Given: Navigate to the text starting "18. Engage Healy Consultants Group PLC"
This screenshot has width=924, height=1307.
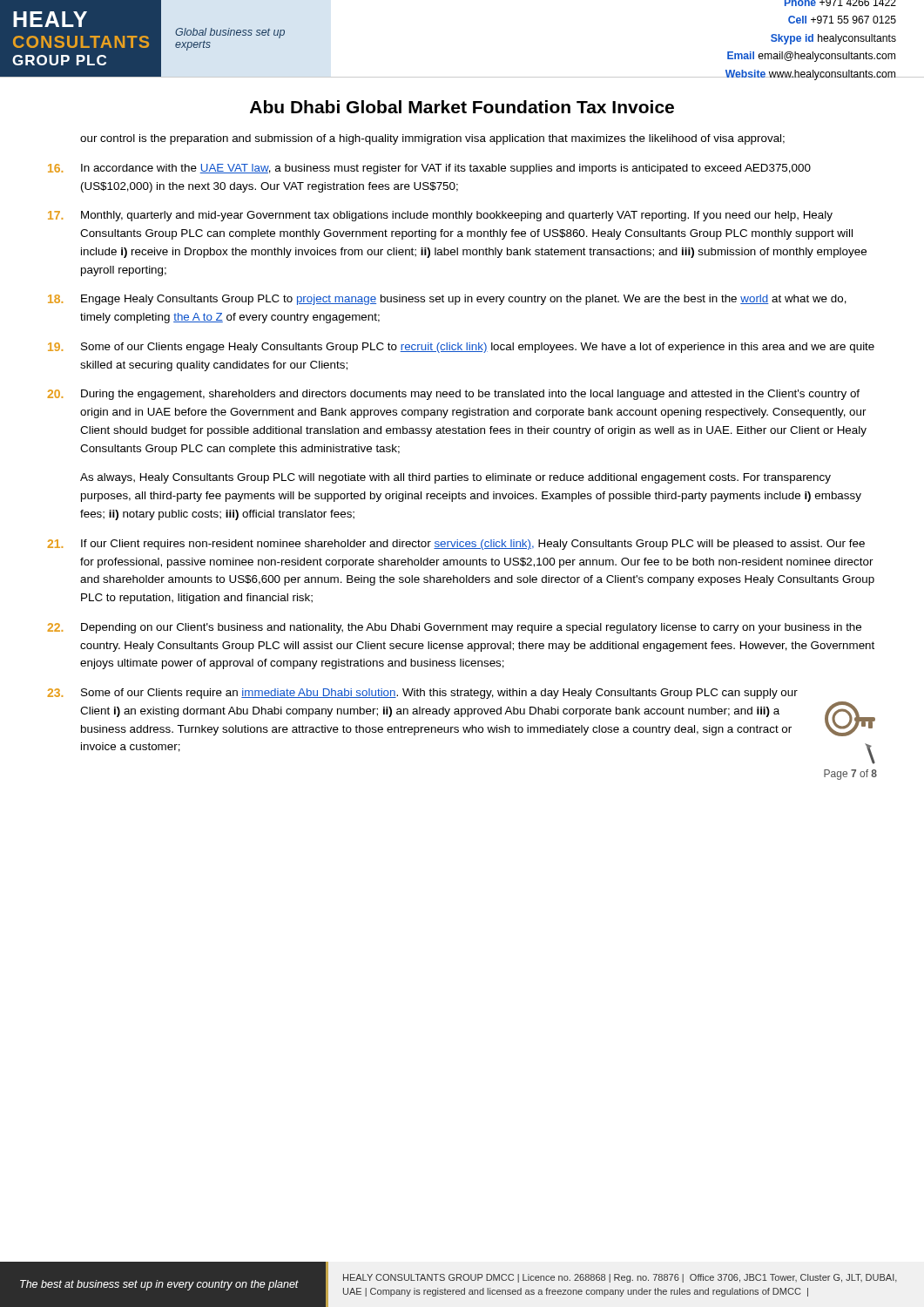Looking at the screenshot, I should pos(462,309).
